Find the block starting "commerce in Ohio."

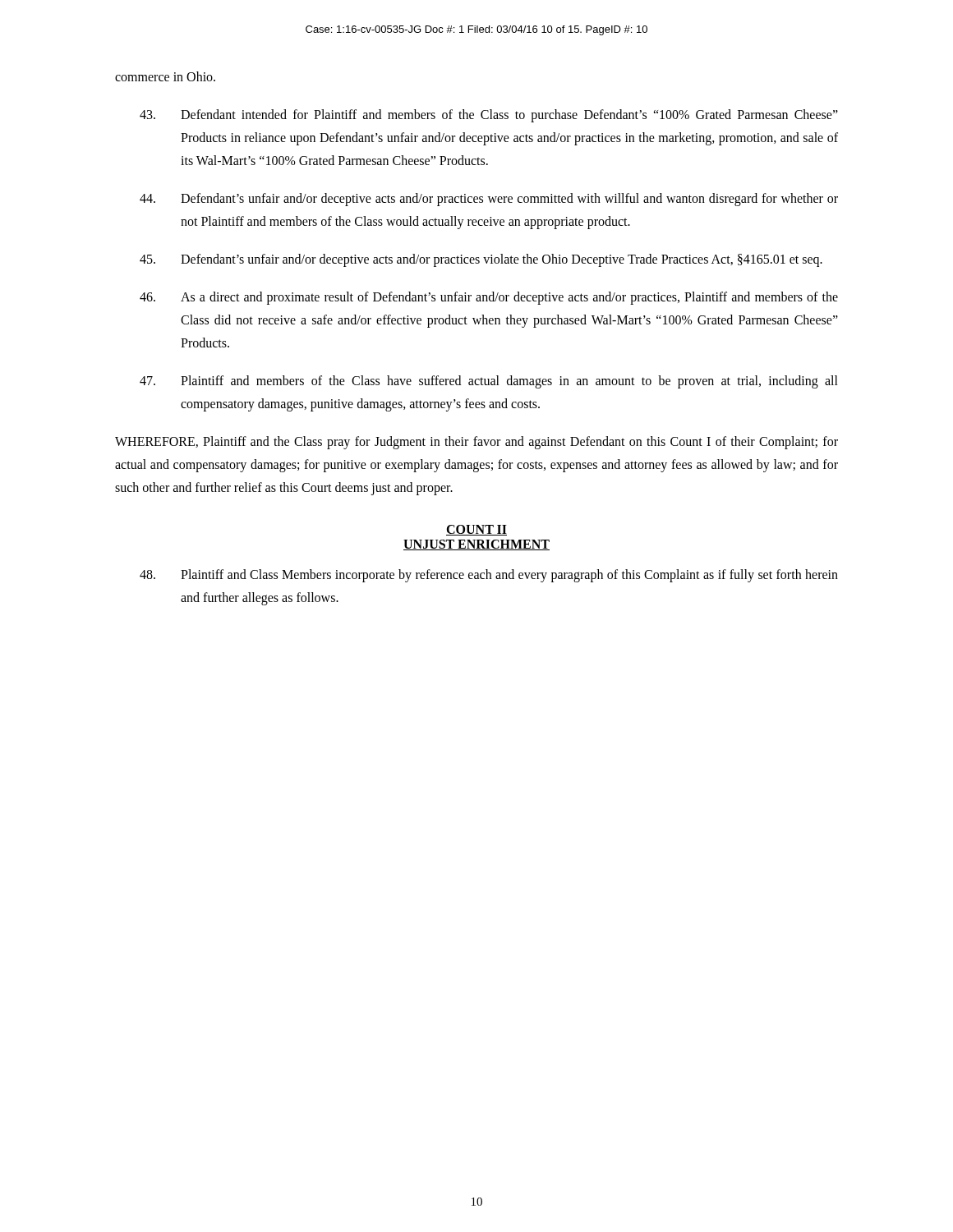tap(166, 77)
